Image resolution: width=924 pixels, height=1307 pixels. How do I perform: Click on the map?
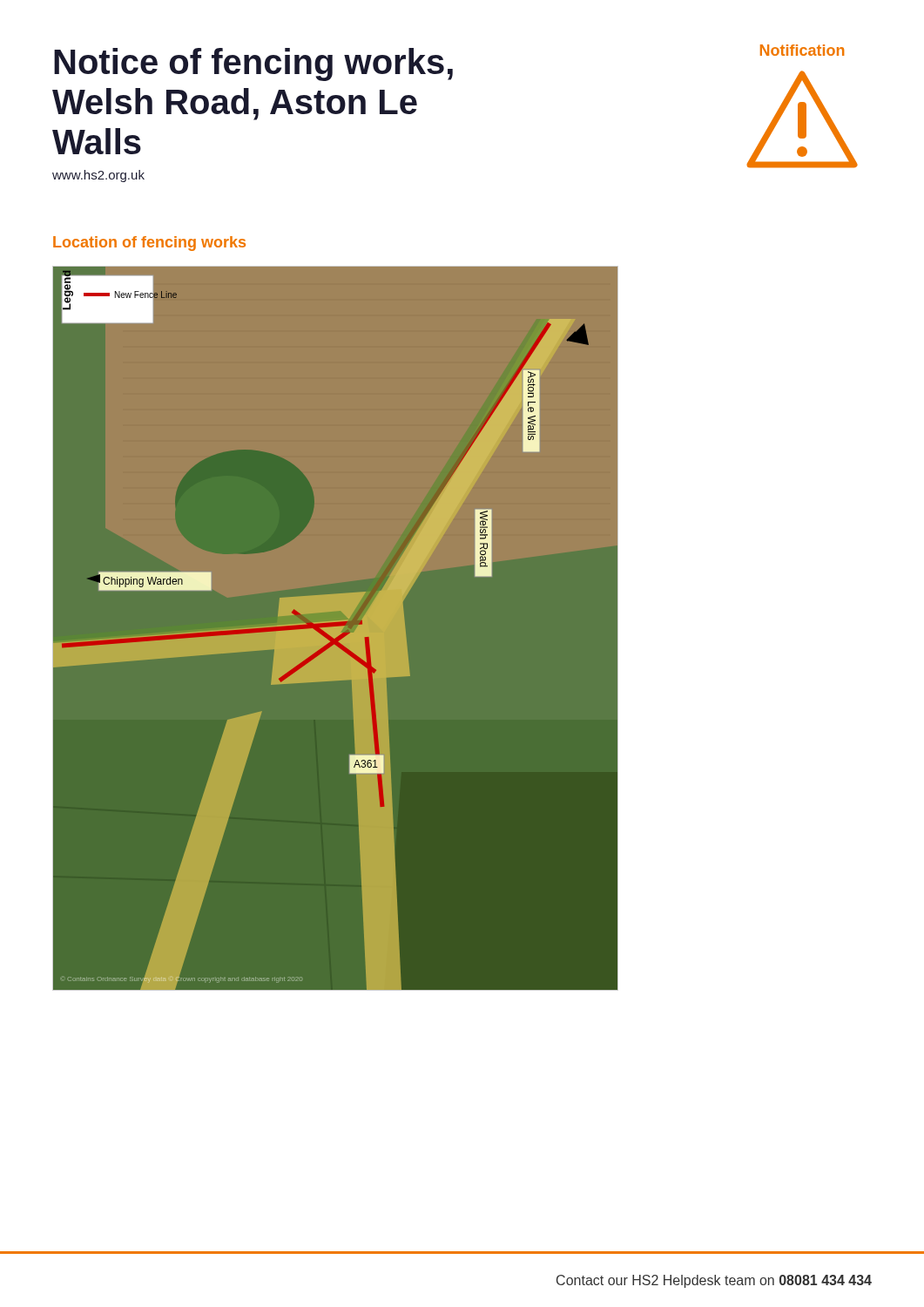[x=334, y=627]
